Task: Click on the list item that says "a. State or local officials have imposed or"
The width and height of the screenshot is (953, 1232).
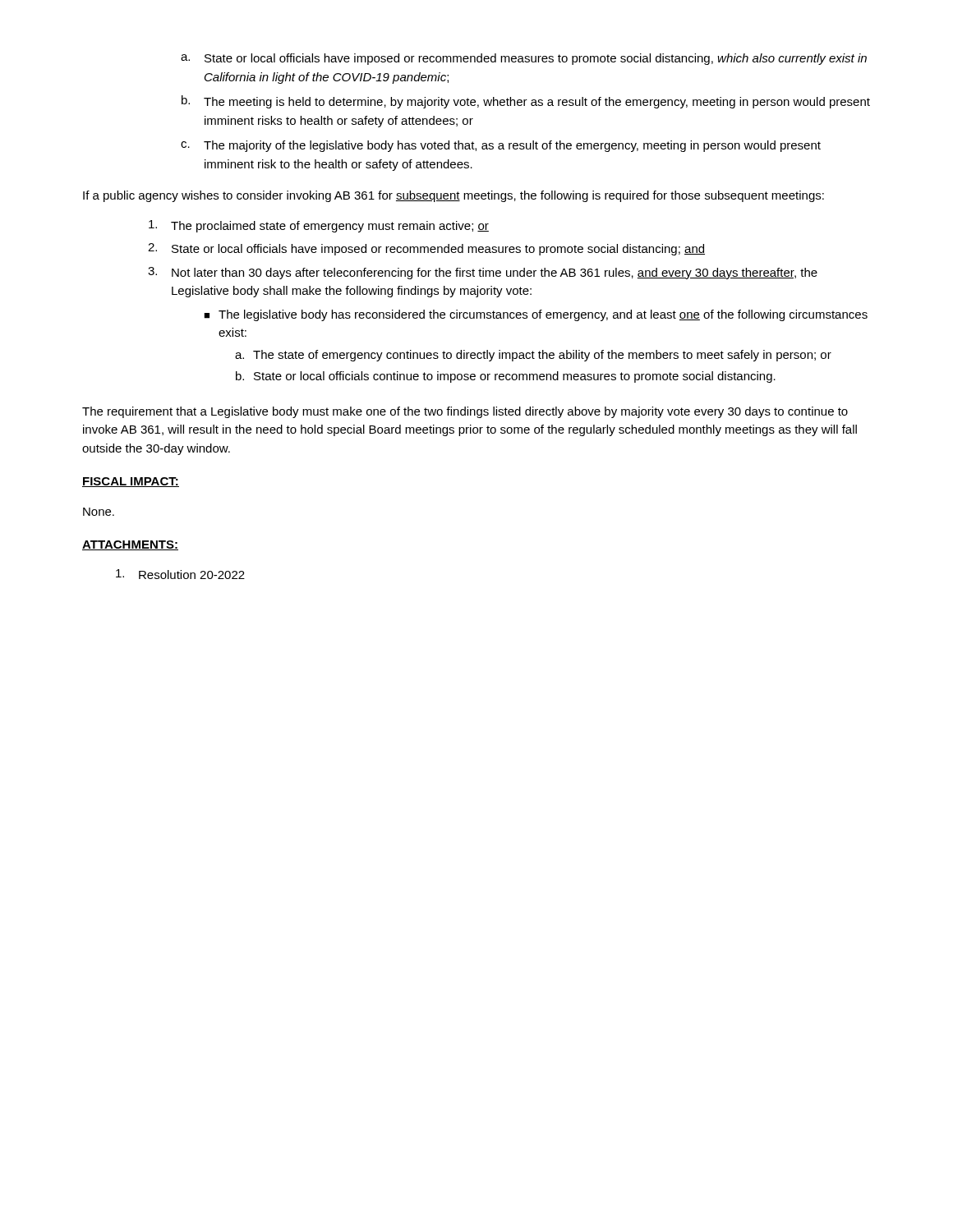Action: click(x=526, y=68)
